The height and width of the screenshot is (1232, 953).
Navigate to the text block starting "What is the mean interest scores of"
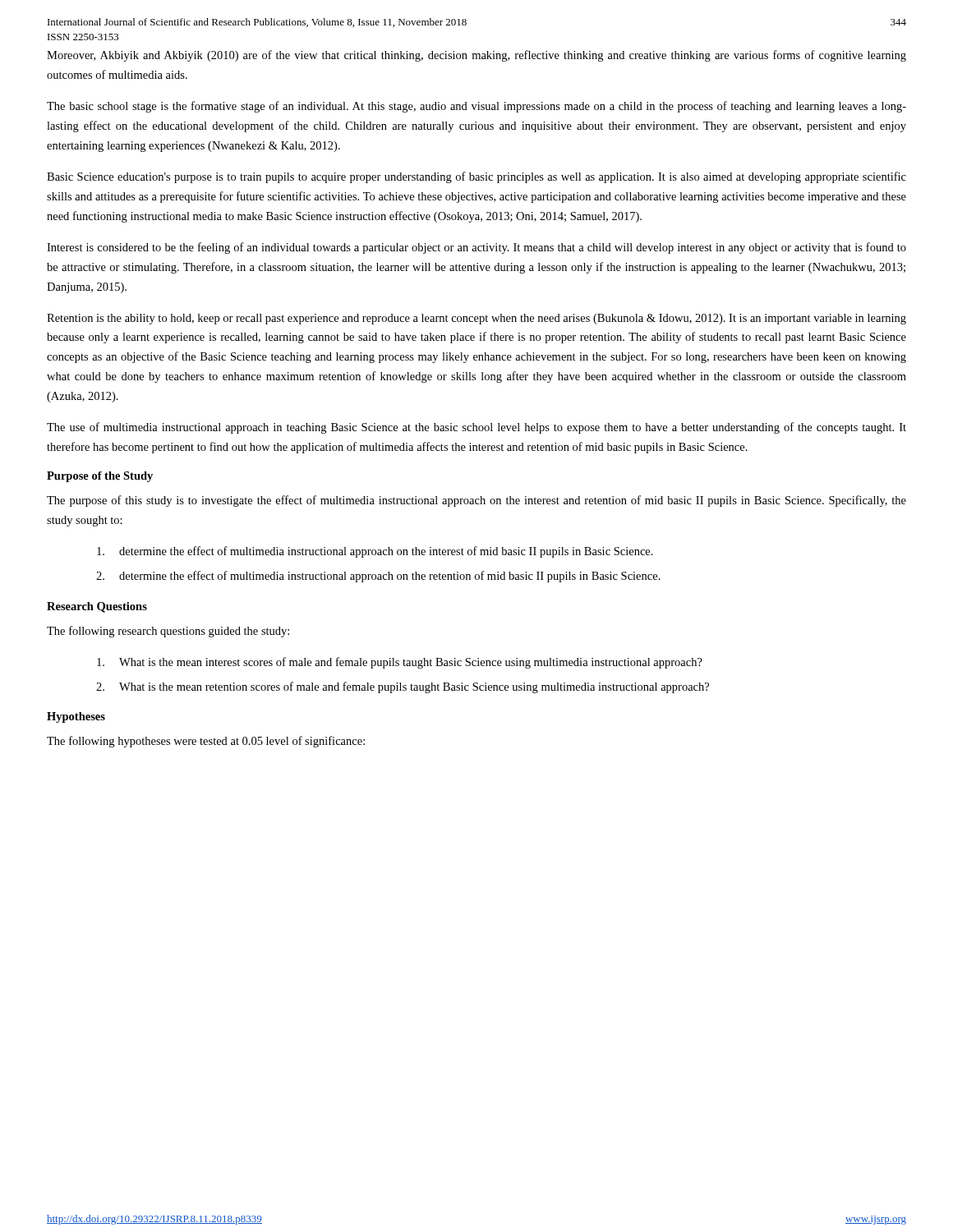point(399,662)
